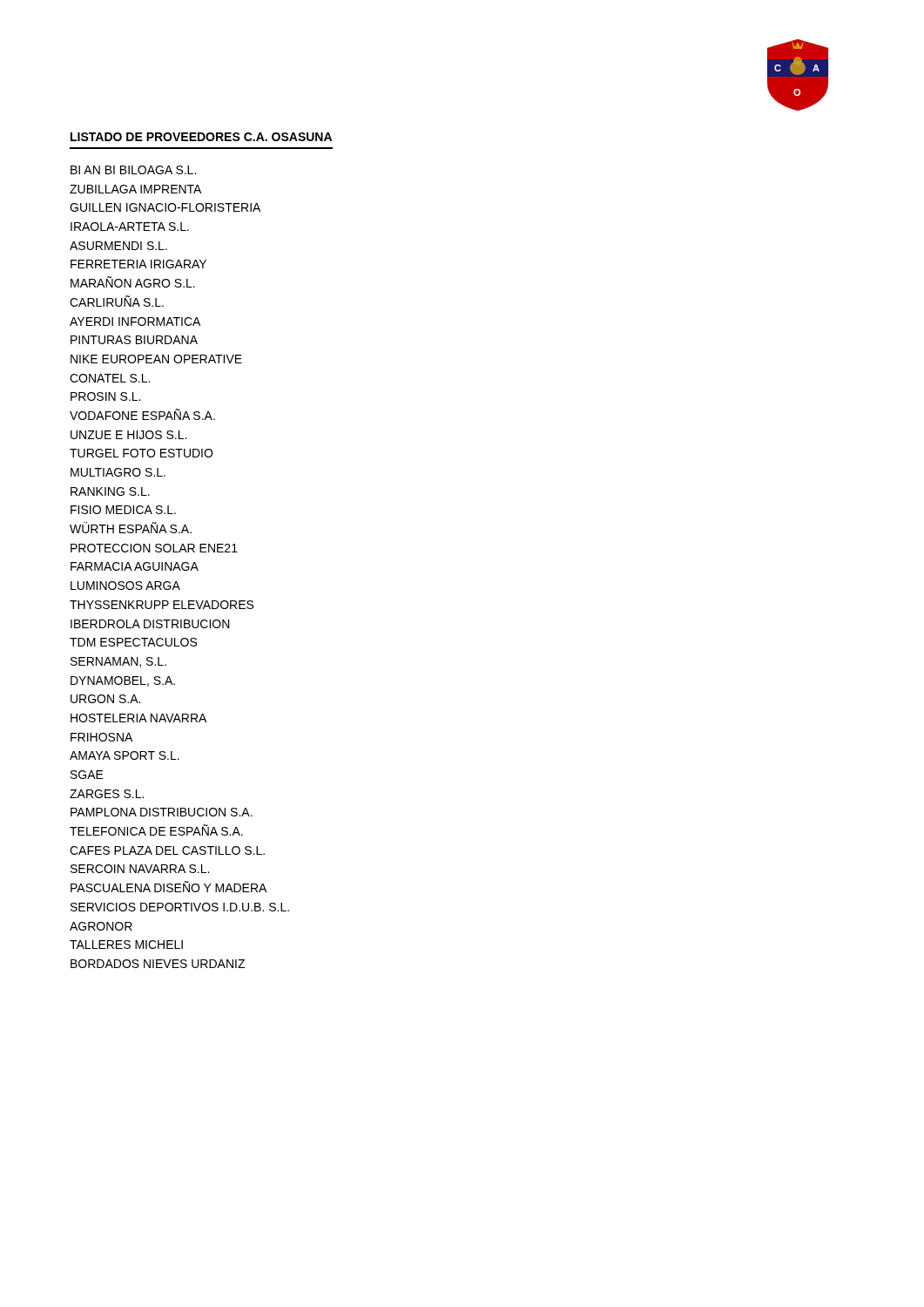Locate the element starting "LUMINOSOS ARGA"
This screenshot has height=1307, width=924.
pos(125,586)
